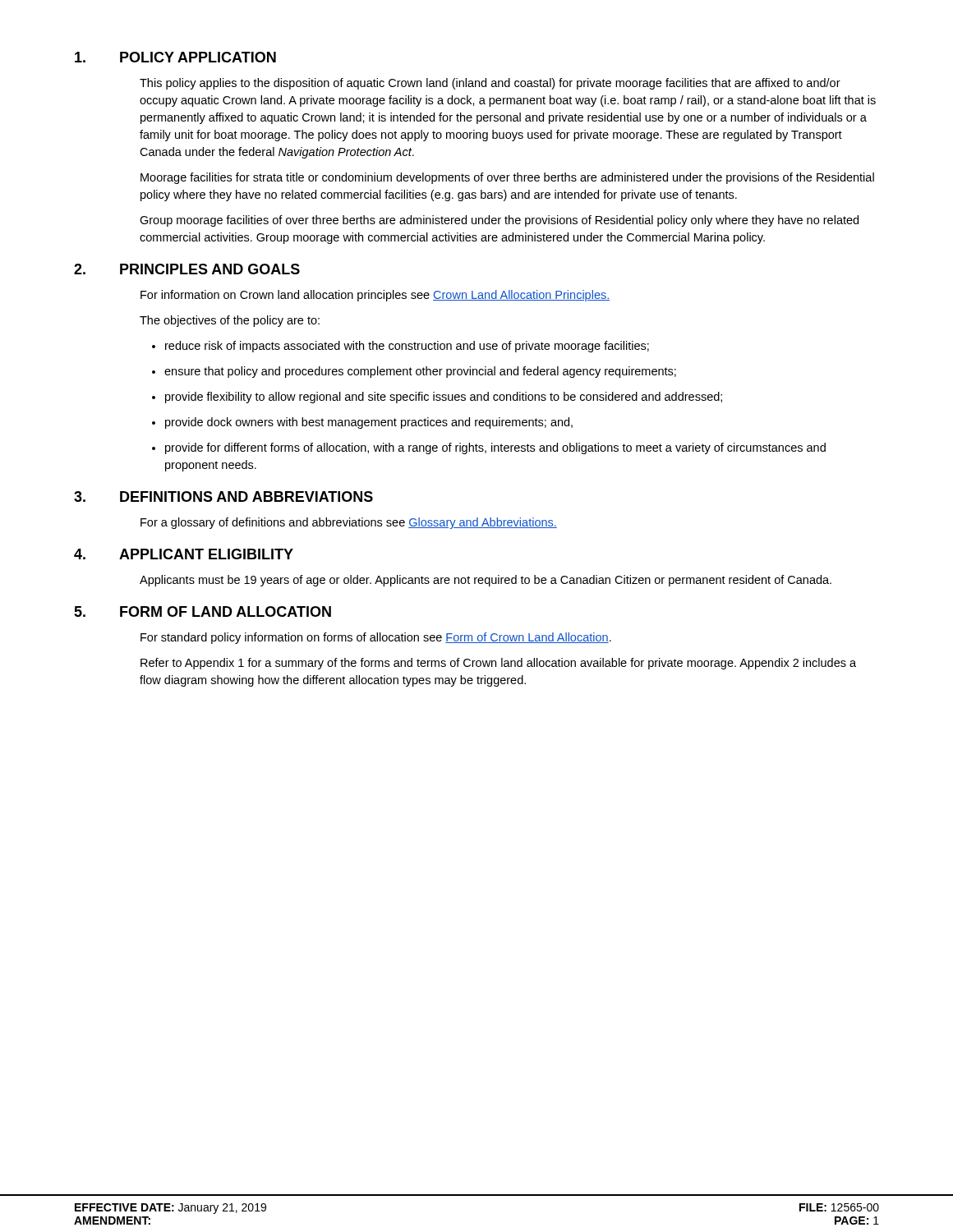The height and width of the screenshot is (1232, 953).
Task: Click on the text block that says "For standard policy information"
Action: 376,638
